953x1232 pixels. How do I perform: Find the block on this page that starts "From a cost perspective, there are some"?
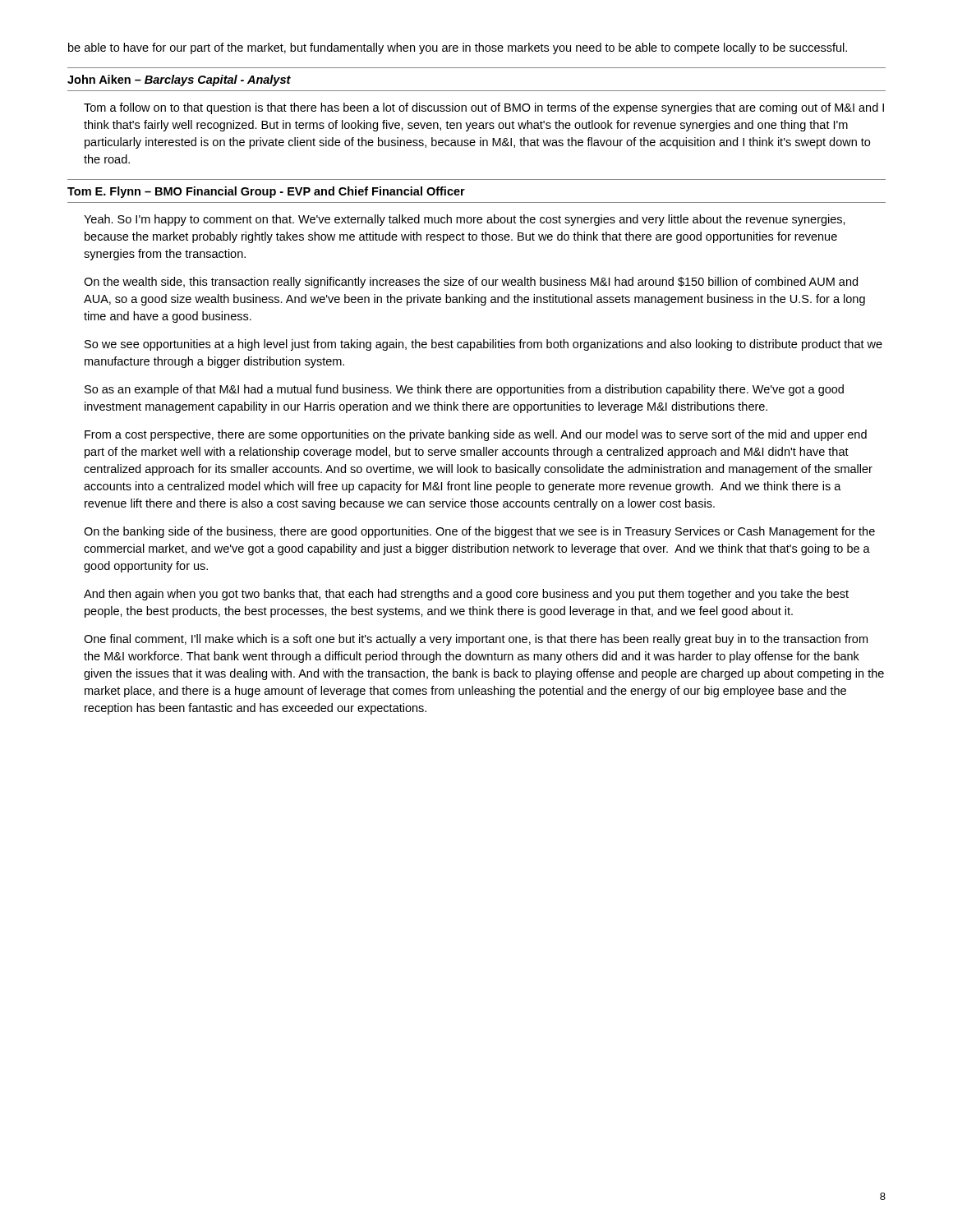pos(478,469)
